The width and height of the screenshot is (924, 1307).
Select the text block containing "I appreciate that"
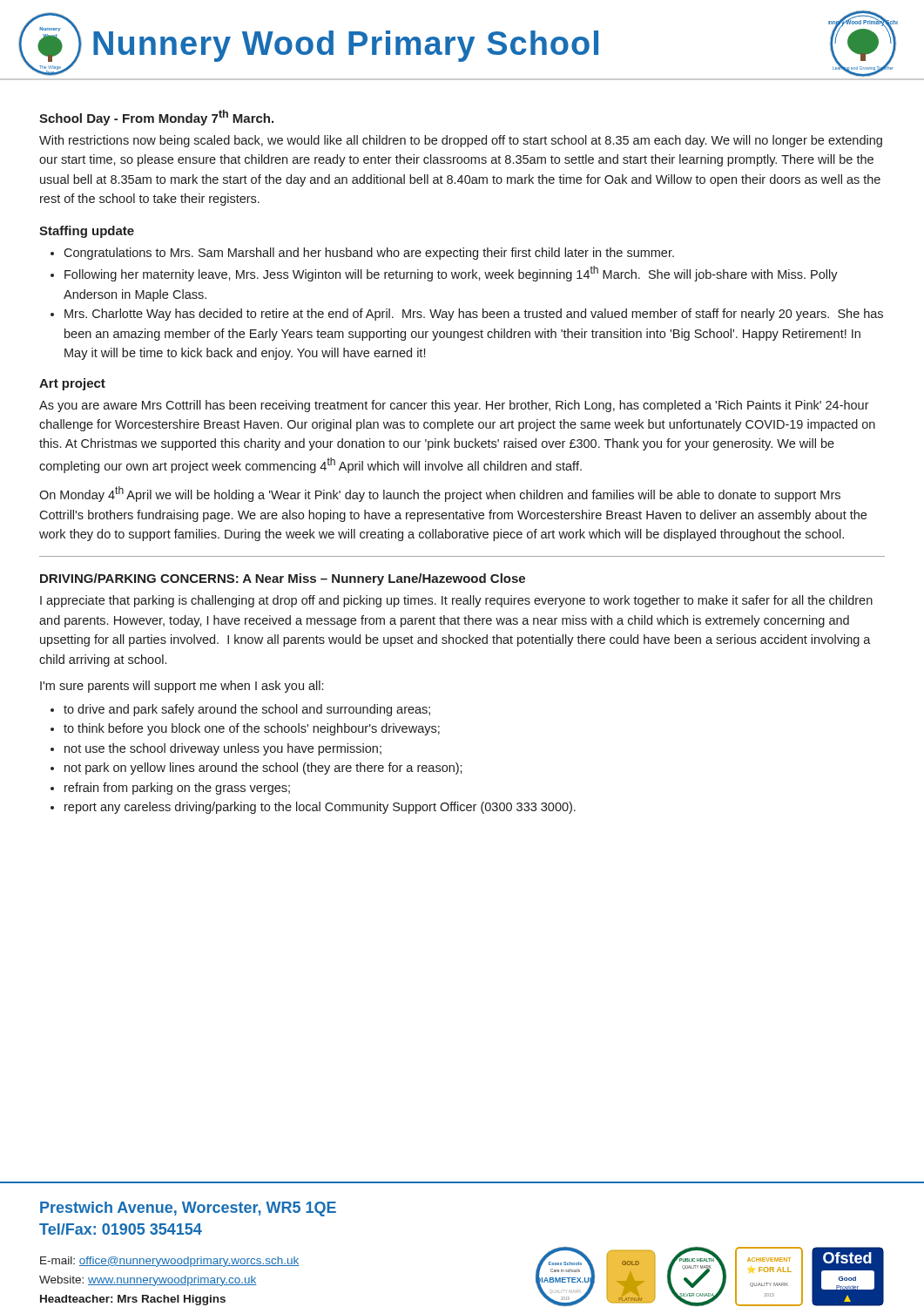(456, 630)
